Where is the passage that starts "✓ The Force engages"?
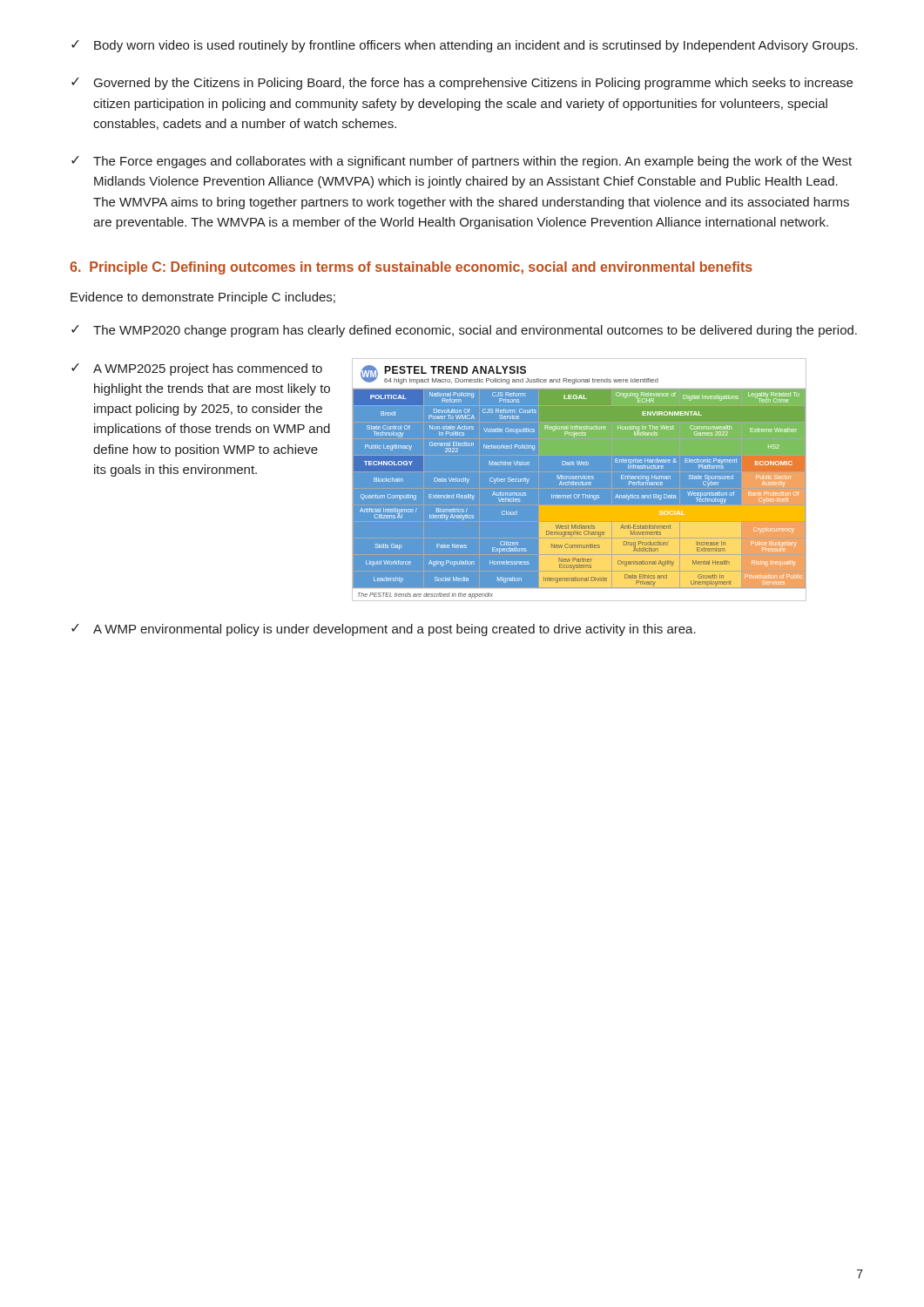The image size is (924, 1307). click(x=466, y=191)
